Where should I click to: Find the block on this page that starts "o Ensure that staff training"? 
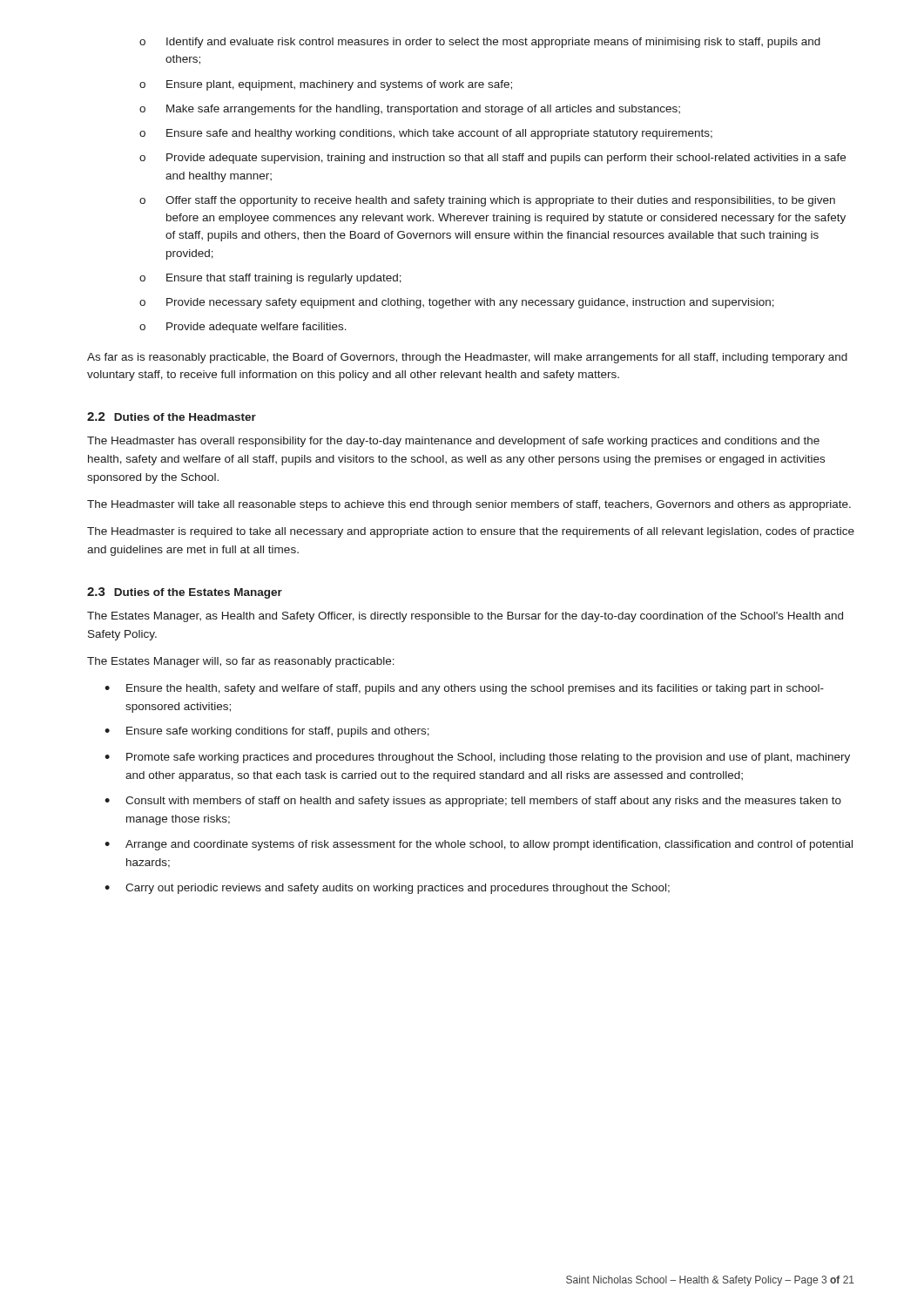[x=270, y=279]
